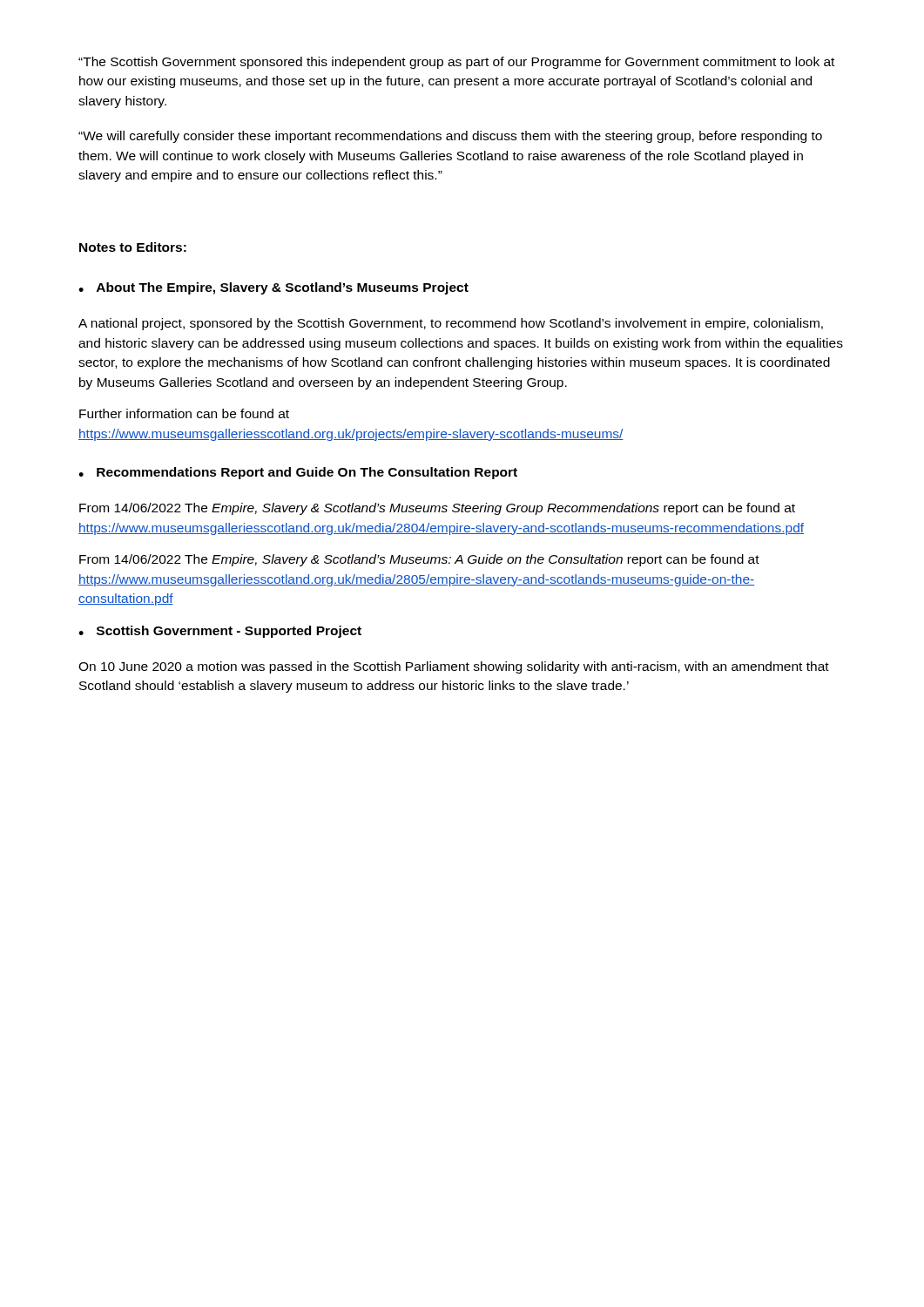Select the passage starting "“The Scottish Government"
Viewport: 924px width, 1307px height.
pos(457,81)
